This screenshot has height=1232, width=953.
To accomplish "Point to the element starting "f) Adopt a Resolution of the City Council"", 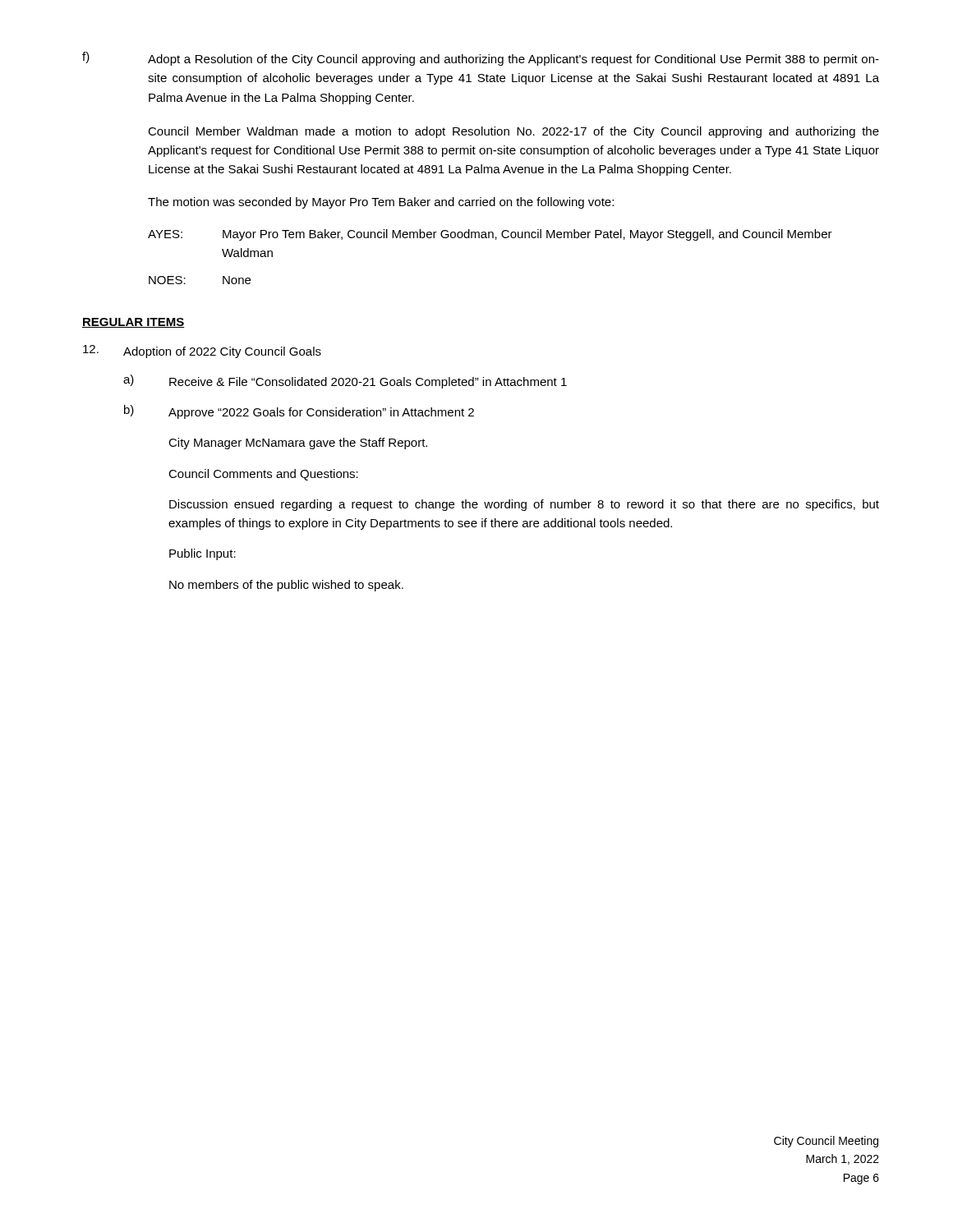I will [481, 78].
